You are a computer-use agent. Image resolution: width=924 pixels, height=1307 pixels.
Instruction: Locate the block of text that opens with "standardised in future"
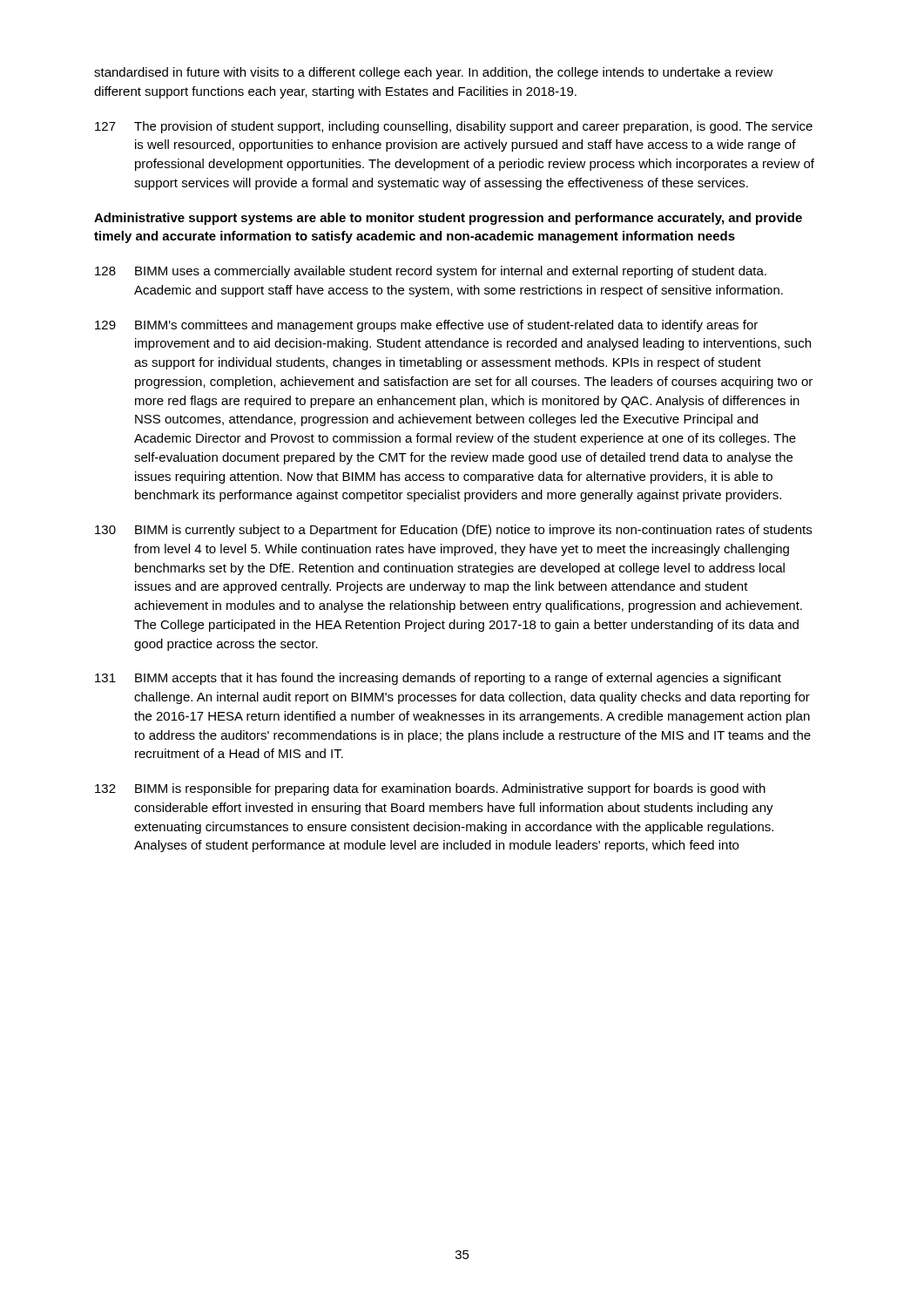433,81
